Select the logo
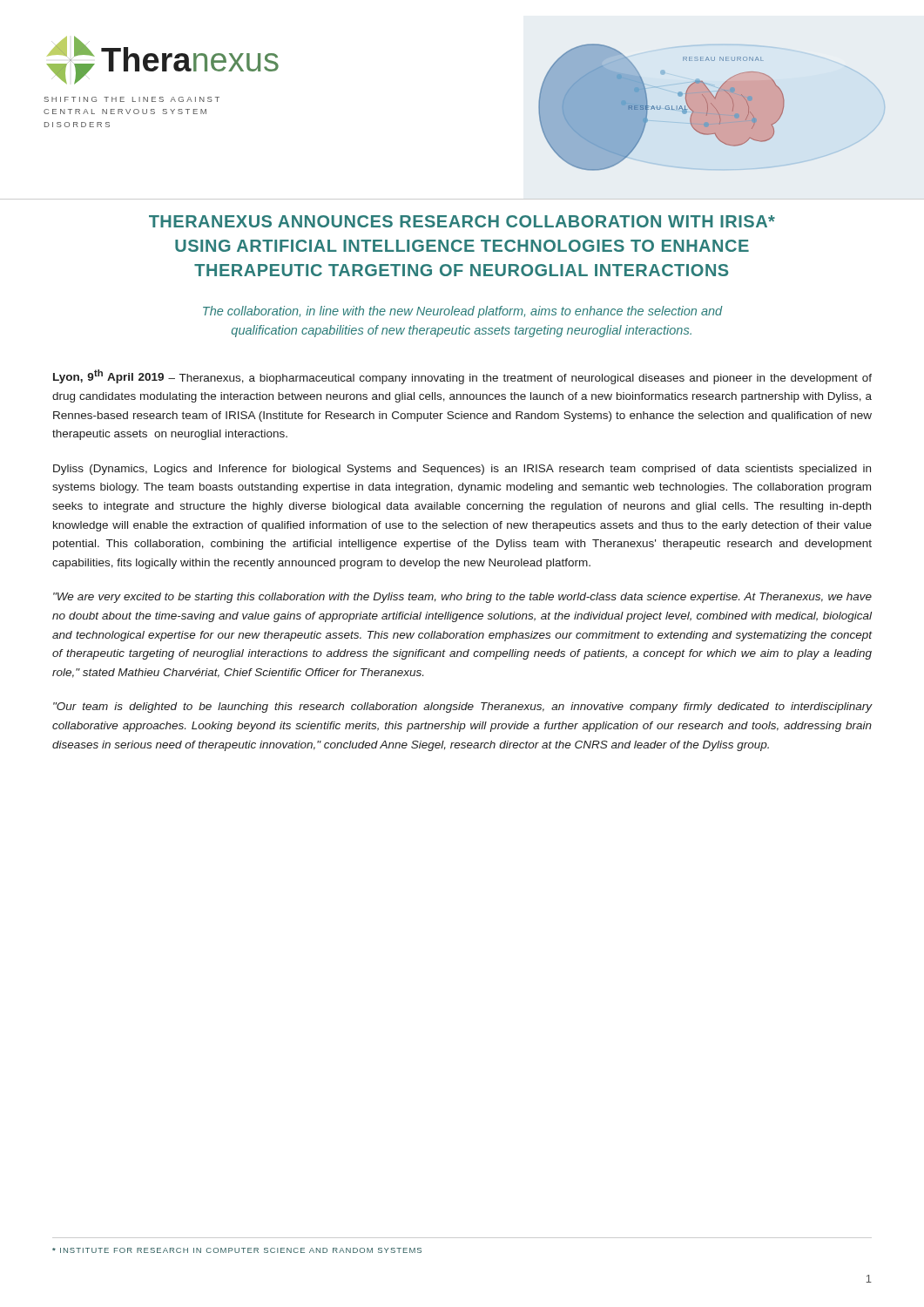The width and height of the screenshot is (924, 1307). pyautogui.click(x=179, y=82)
